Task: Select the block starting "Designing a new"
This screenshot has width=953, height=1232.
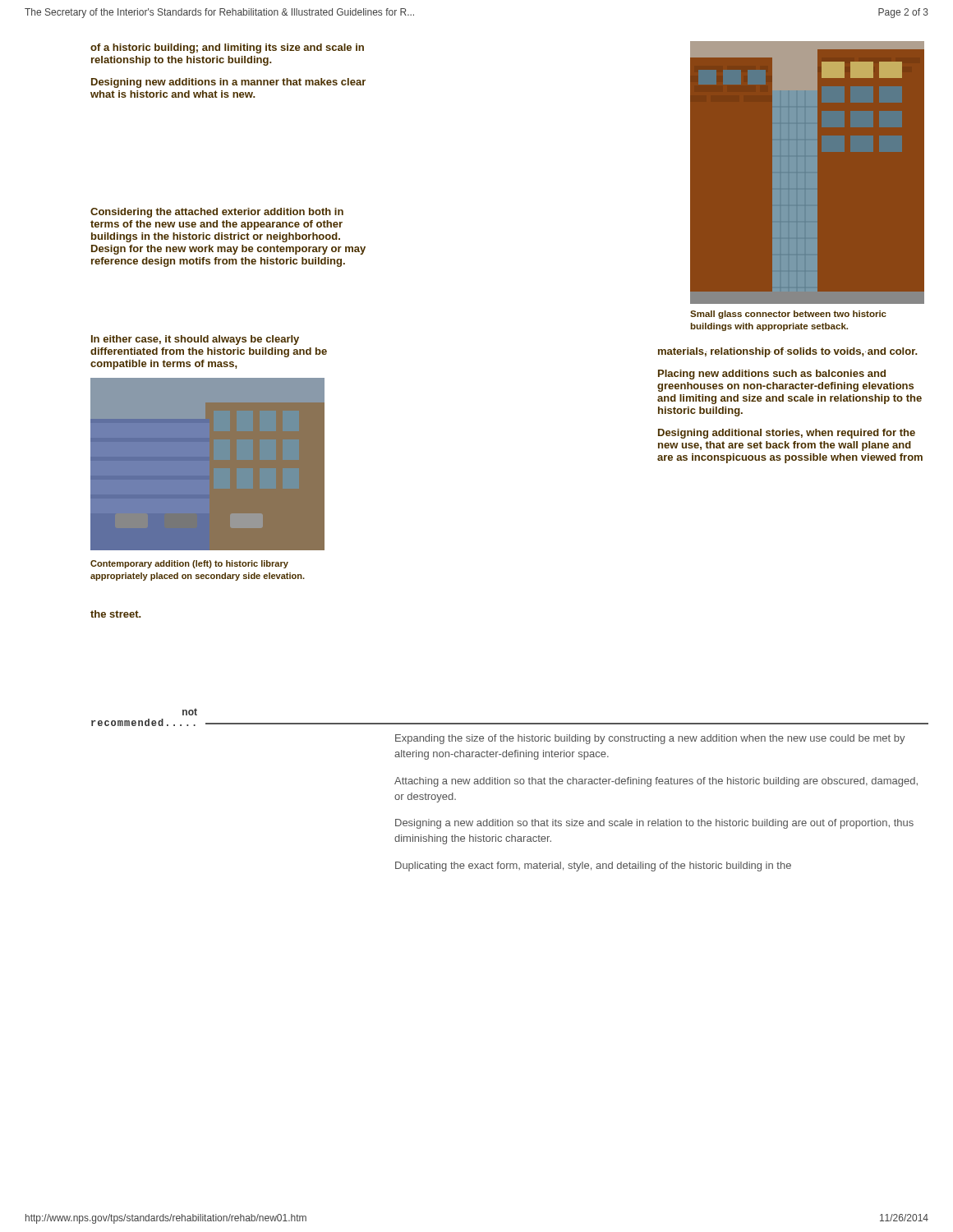Action: pyautogui.click(x=661, y=831)
